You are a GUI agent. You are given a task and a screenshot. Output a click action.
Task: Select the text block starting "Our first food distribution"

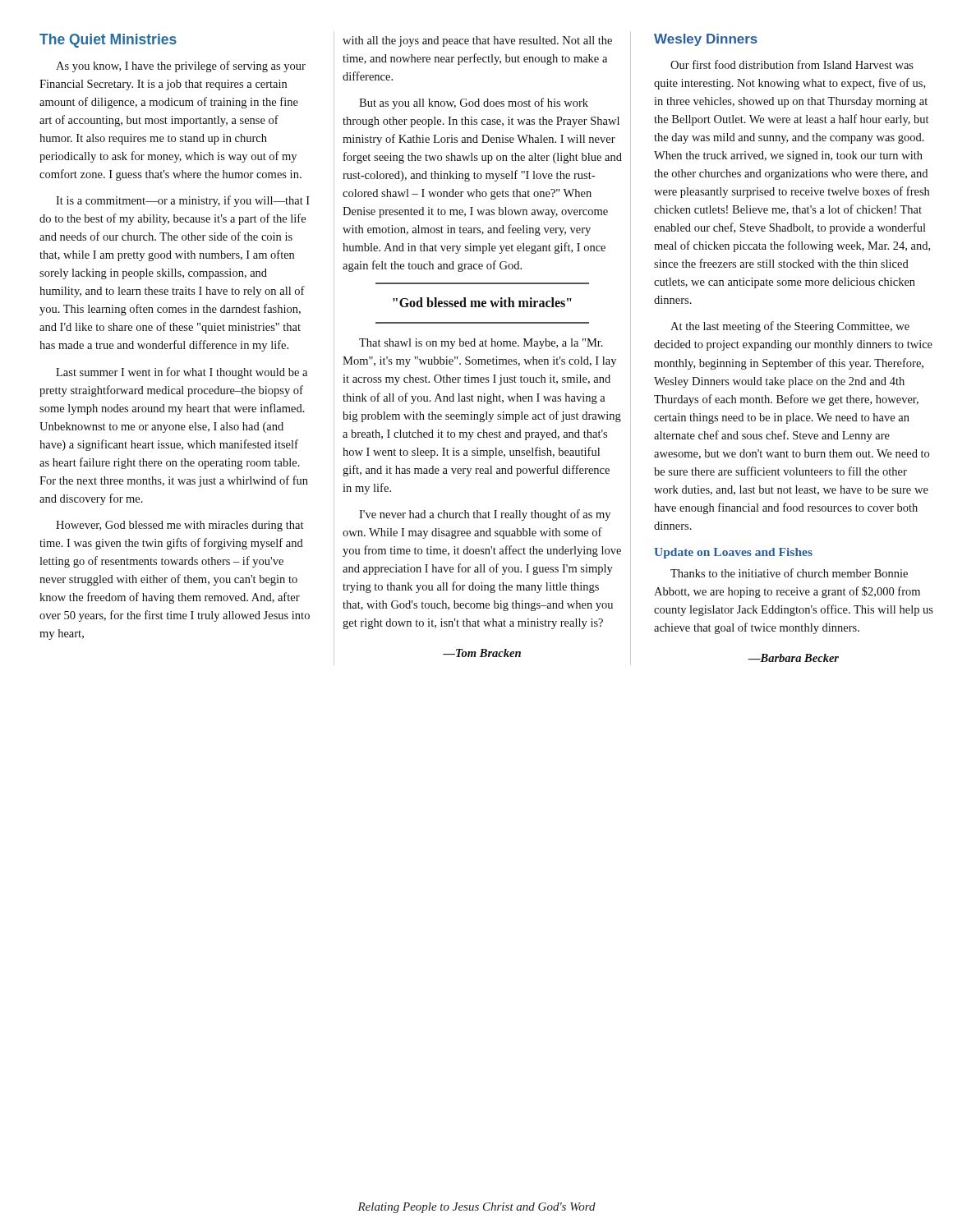coord(794,295)
